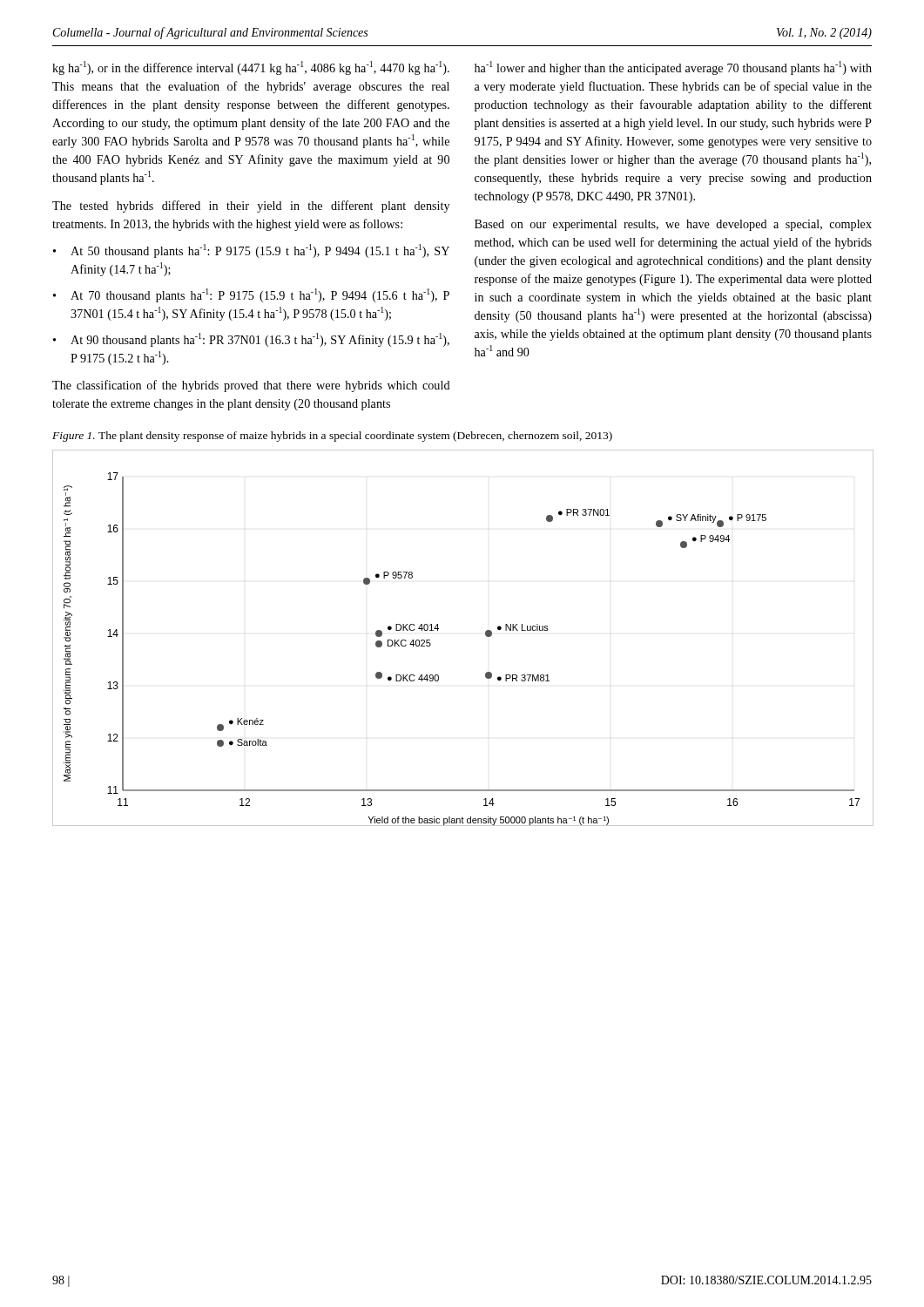924x1307 pixels.
Task: Select the scatter plot
Action: tap(462, 638)
